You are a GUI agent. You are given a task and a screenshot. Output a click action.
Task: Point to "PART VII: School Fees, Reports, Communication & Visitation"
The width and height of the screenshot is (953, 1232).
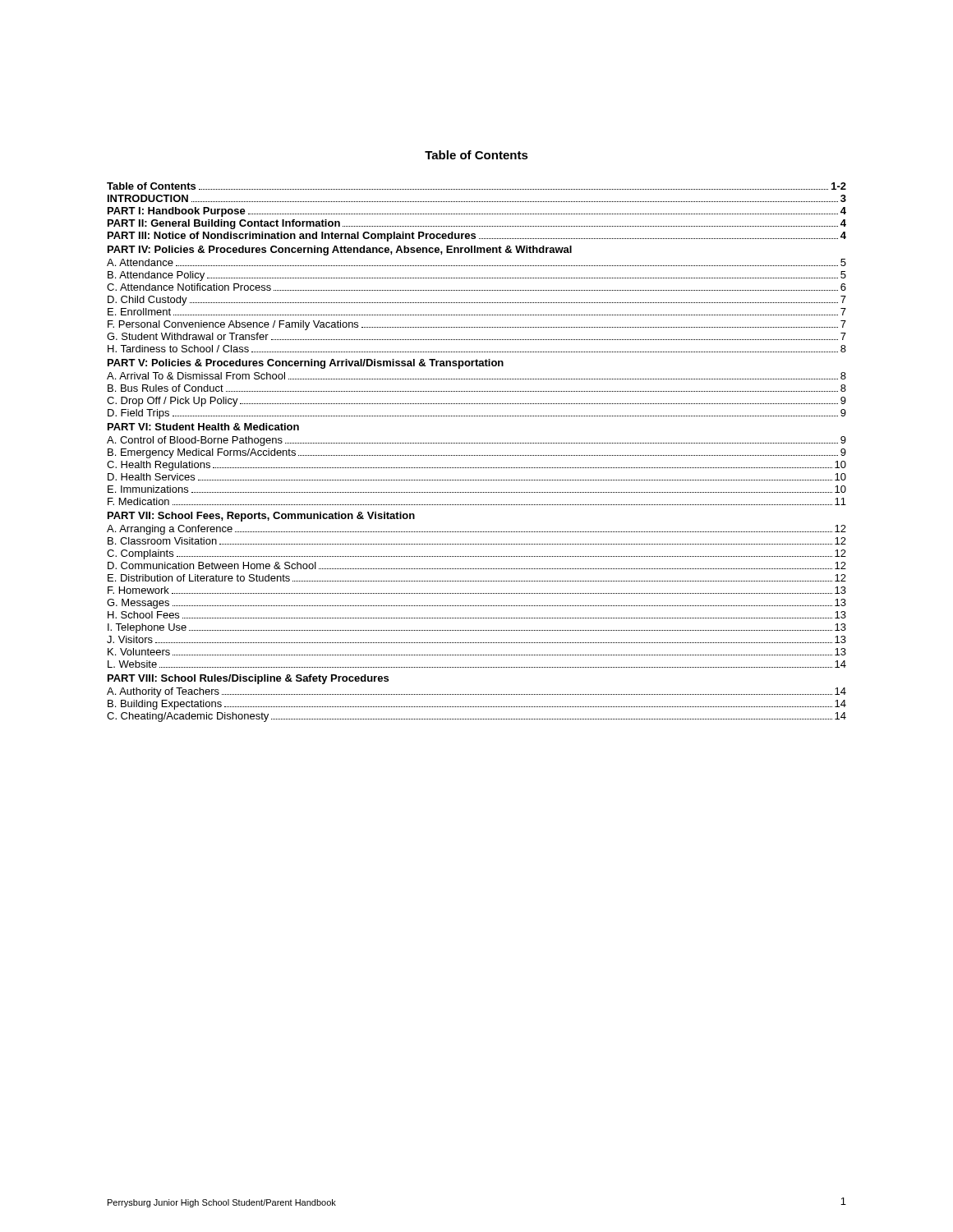click(261, 515)
